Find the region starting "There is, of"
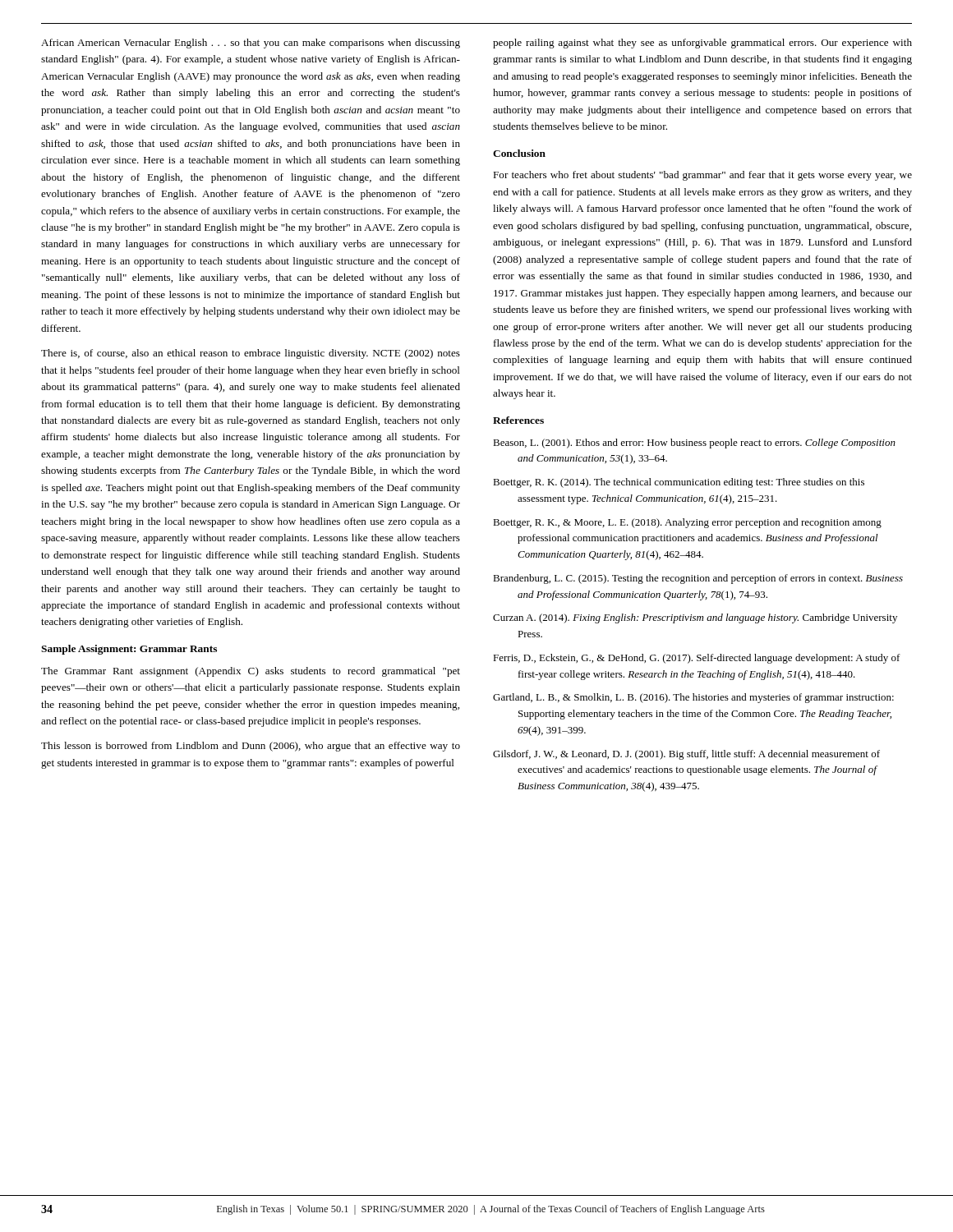The image size is (953, 1232). coord(251,488)
